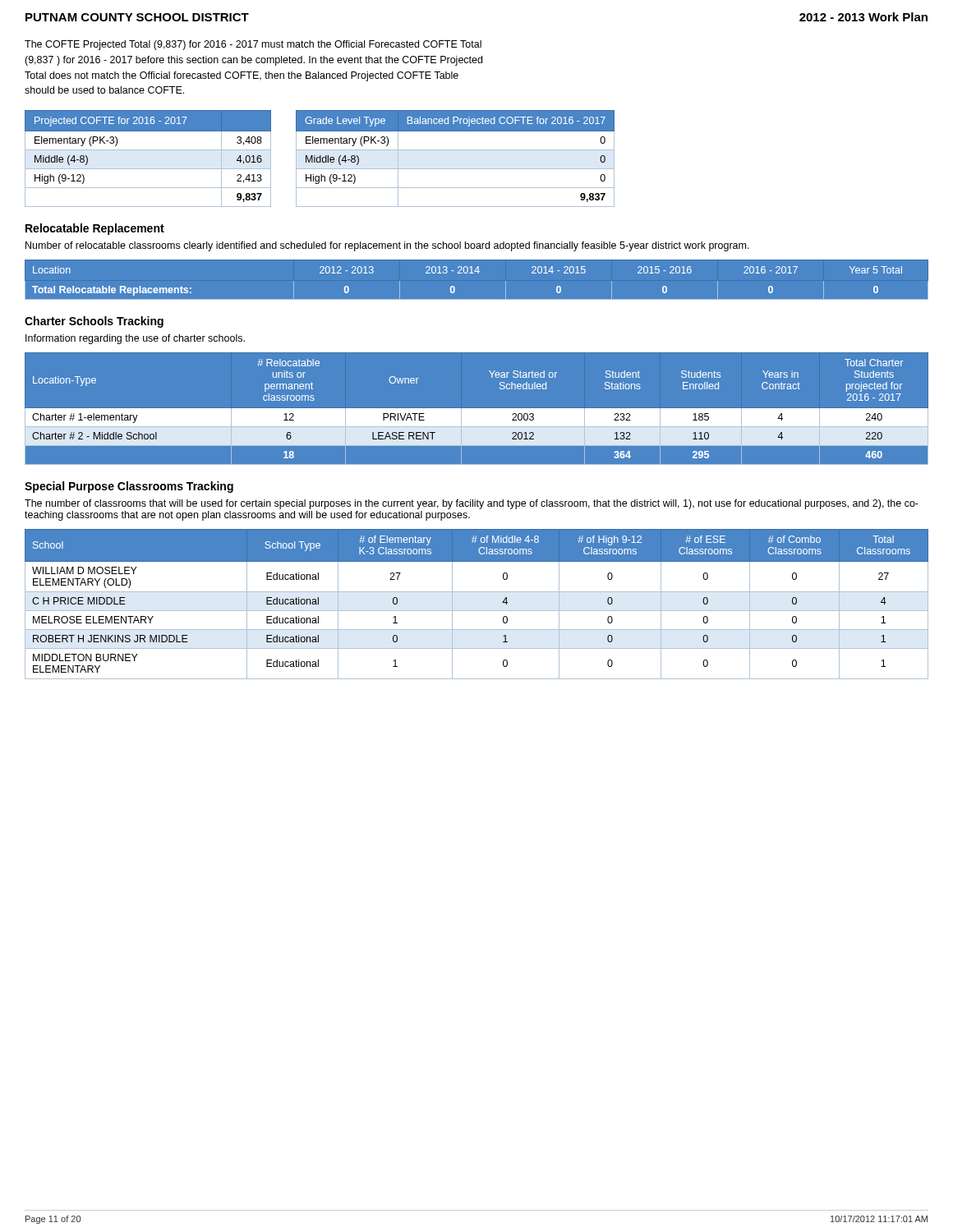
Task: Click on the table containing "# of Middle"
Action: click(x=476, y=604)
